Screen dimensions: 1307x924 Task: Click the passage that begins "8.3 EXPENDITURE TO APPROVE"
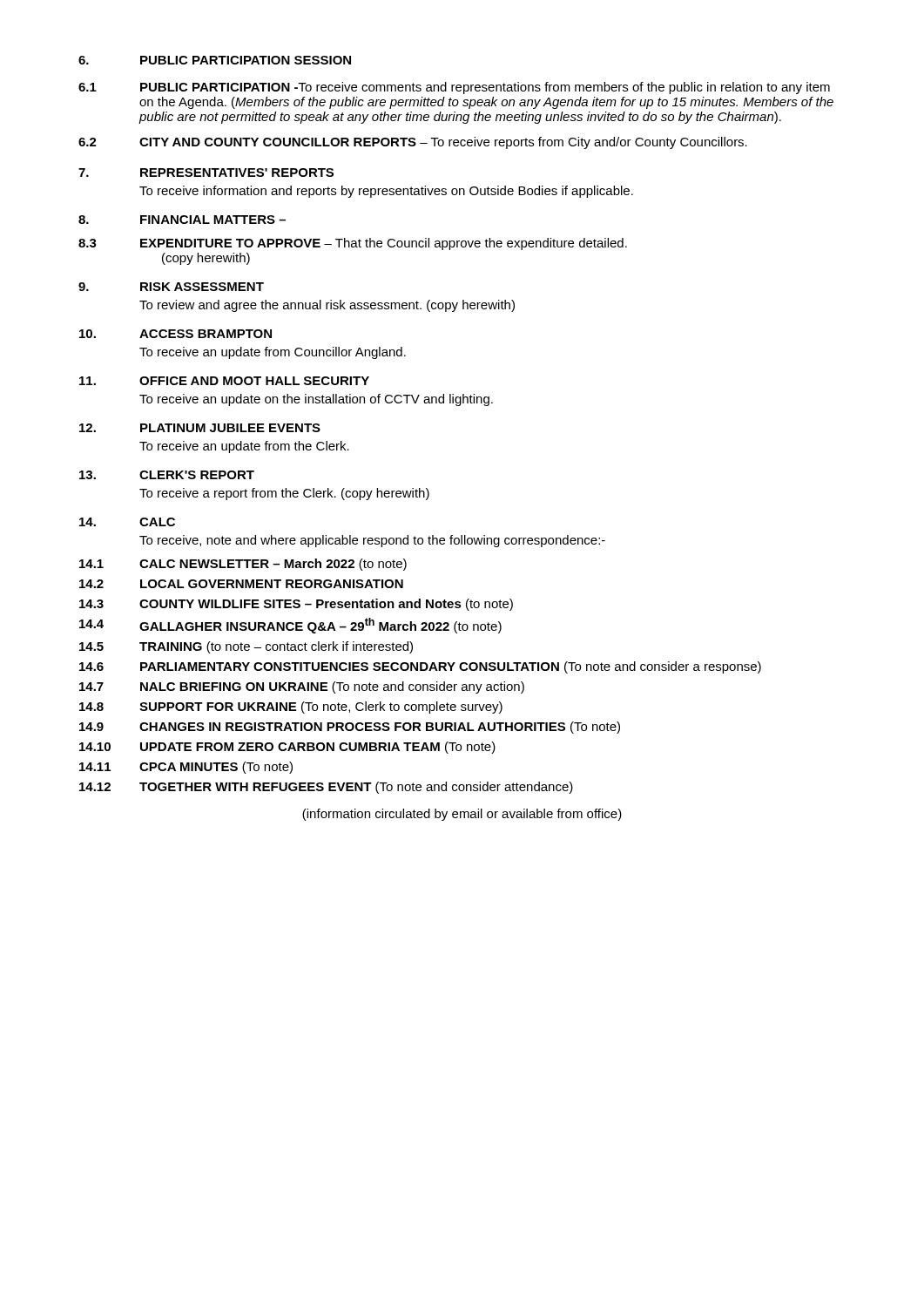462,250
